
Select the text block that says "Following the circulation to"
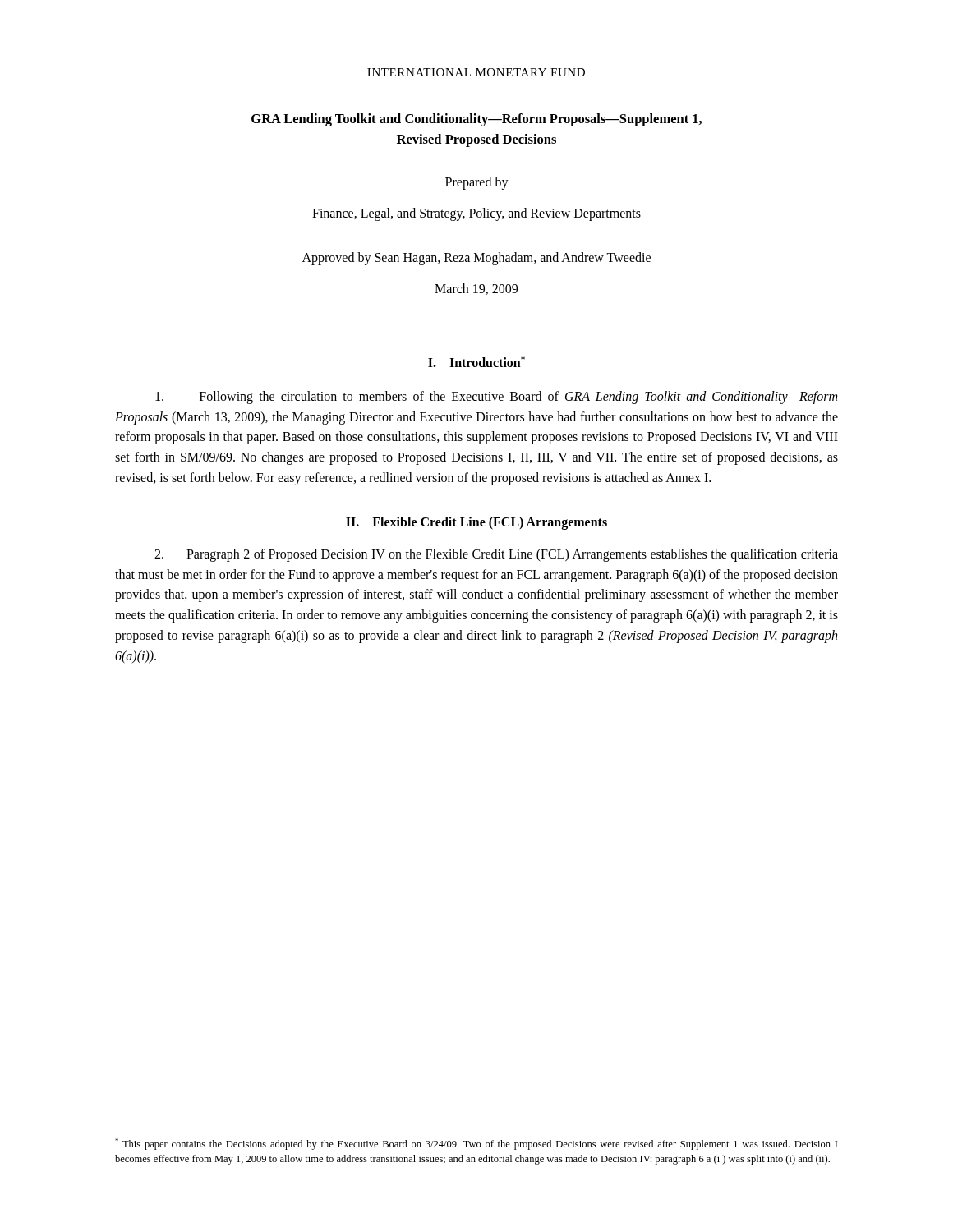coord(476,437)
